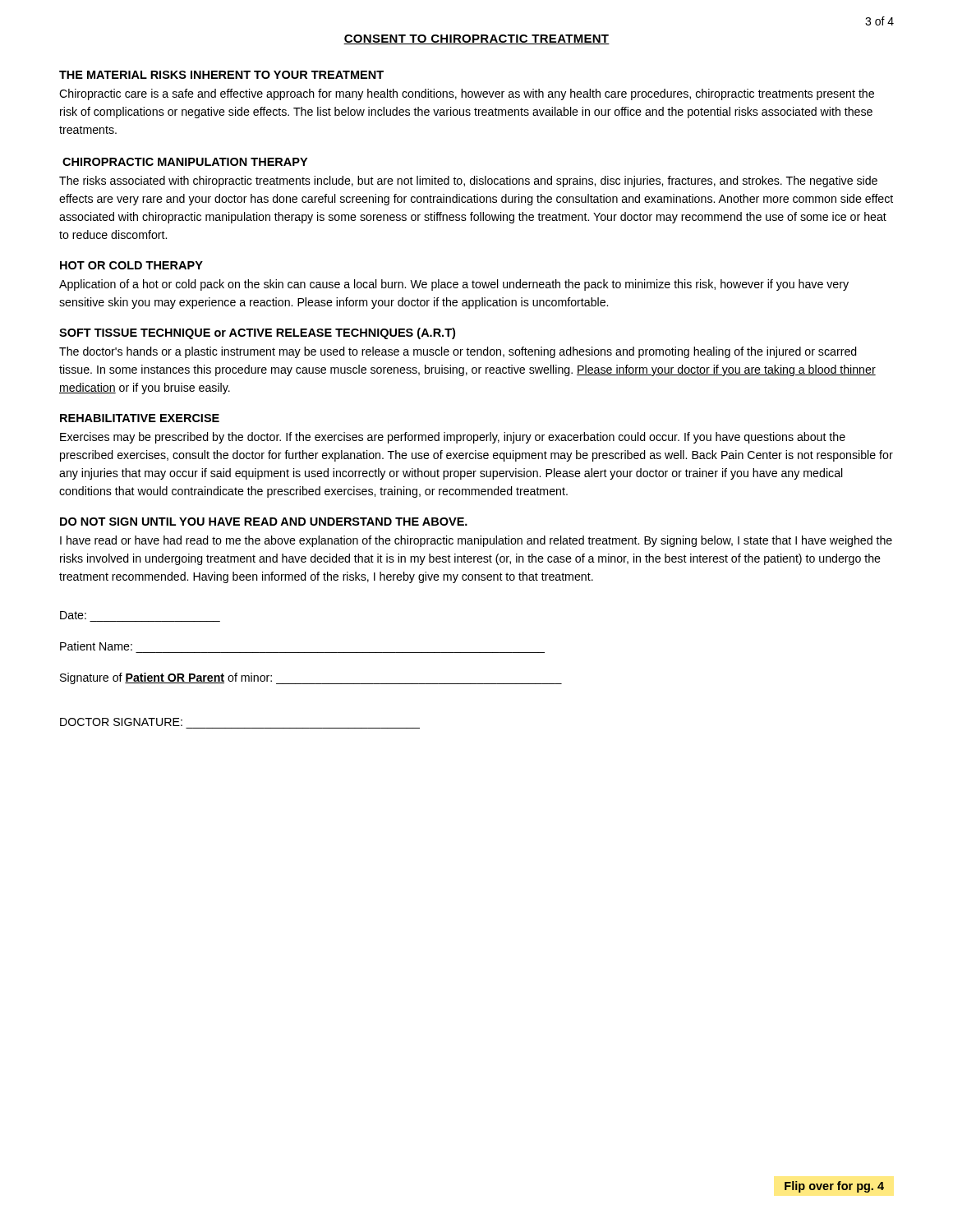This screenshot has height=1232, width=953.
Task: Locate the section header that opens with "DO NOT SIGN UNTIL YOU HAVE READ"
Action: click(x=263, y=522)
